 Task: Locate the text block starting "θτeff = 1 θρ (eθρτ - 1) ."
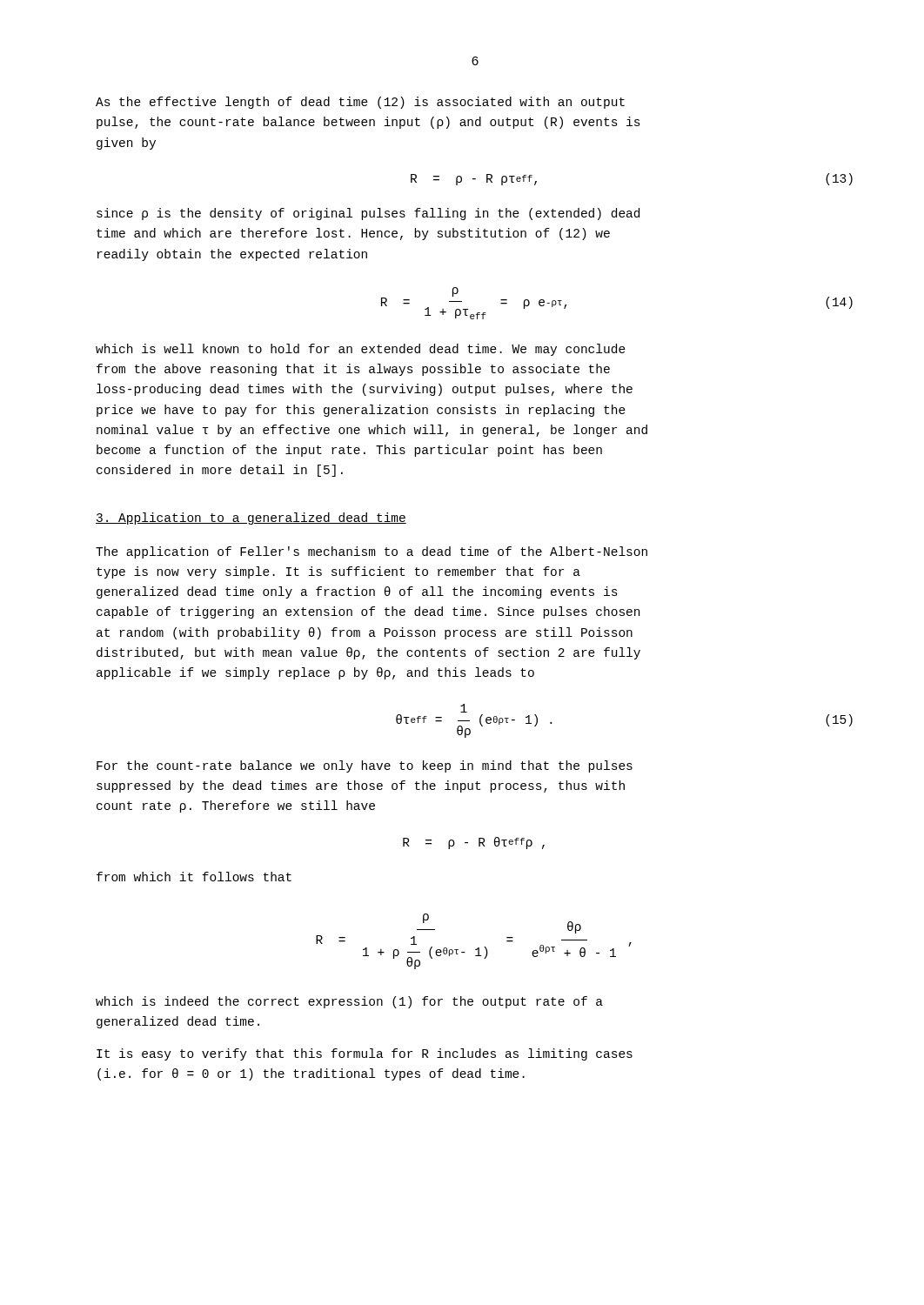pos(464,708)
